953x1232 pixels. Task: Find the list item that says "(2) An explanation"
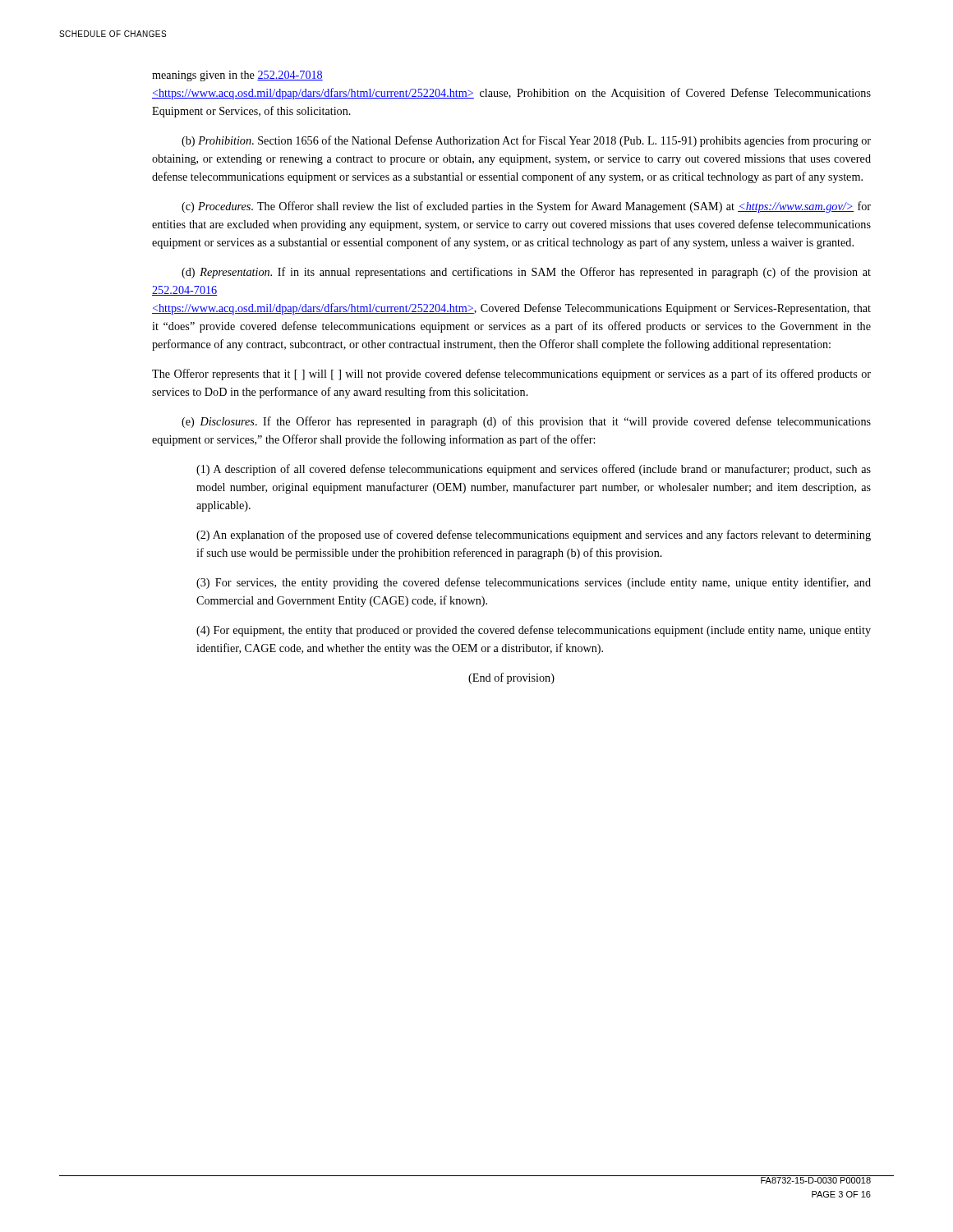[x=534, y=544]
